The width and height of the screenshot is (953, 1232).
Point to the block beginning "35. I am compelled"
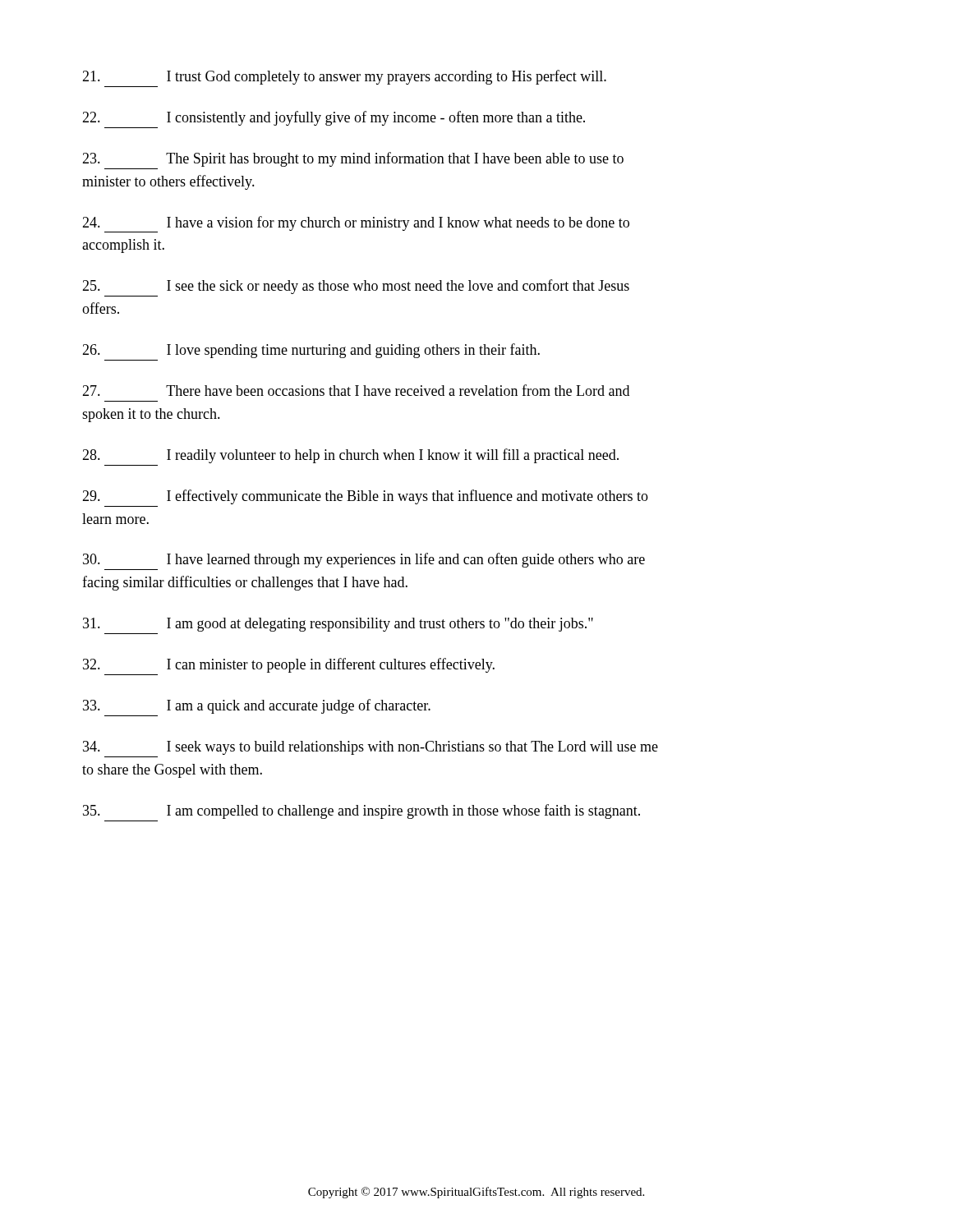(476, 811)
